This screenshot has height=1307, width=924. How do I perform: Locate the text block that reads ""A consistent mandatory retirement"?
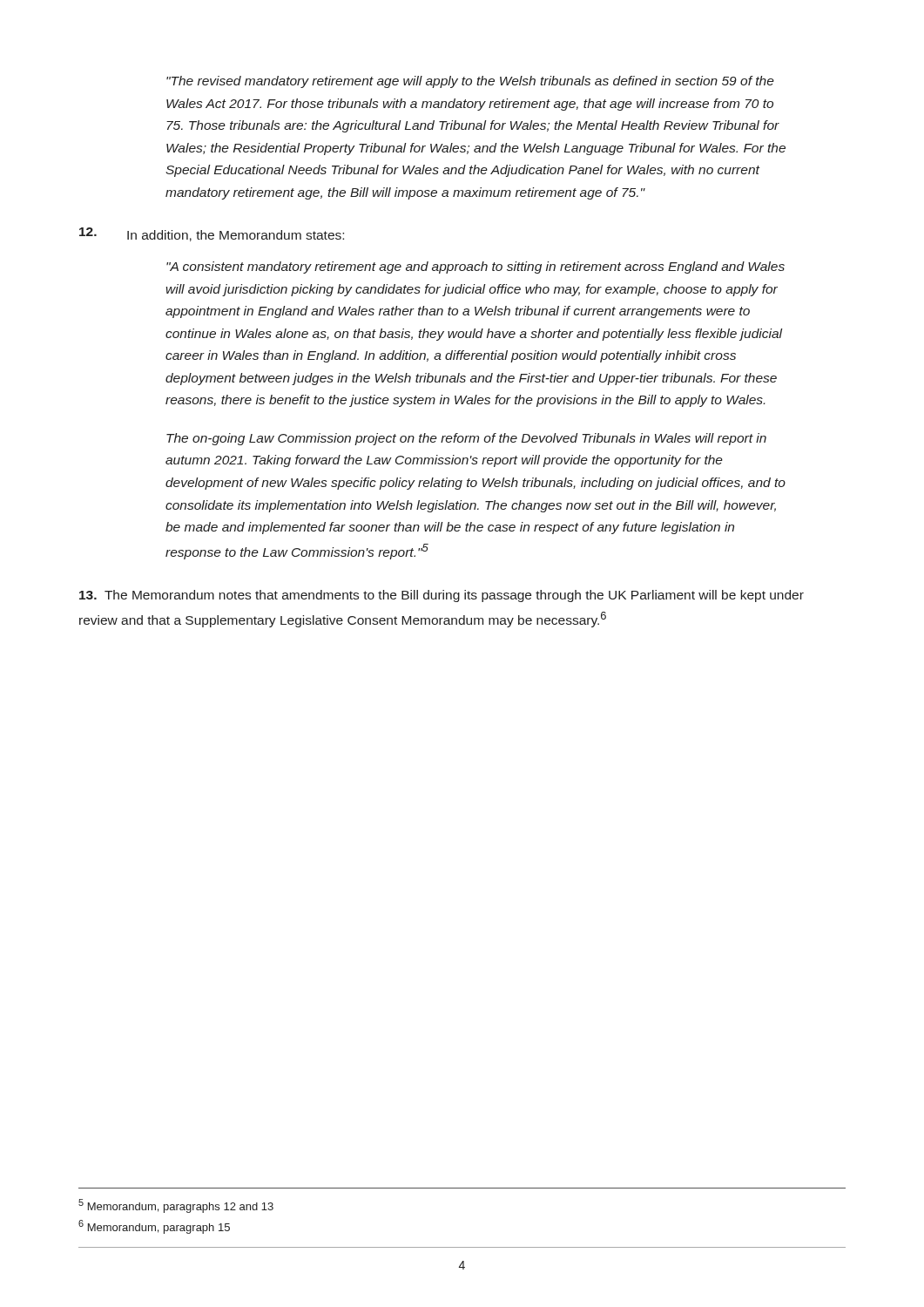[475, 333]
